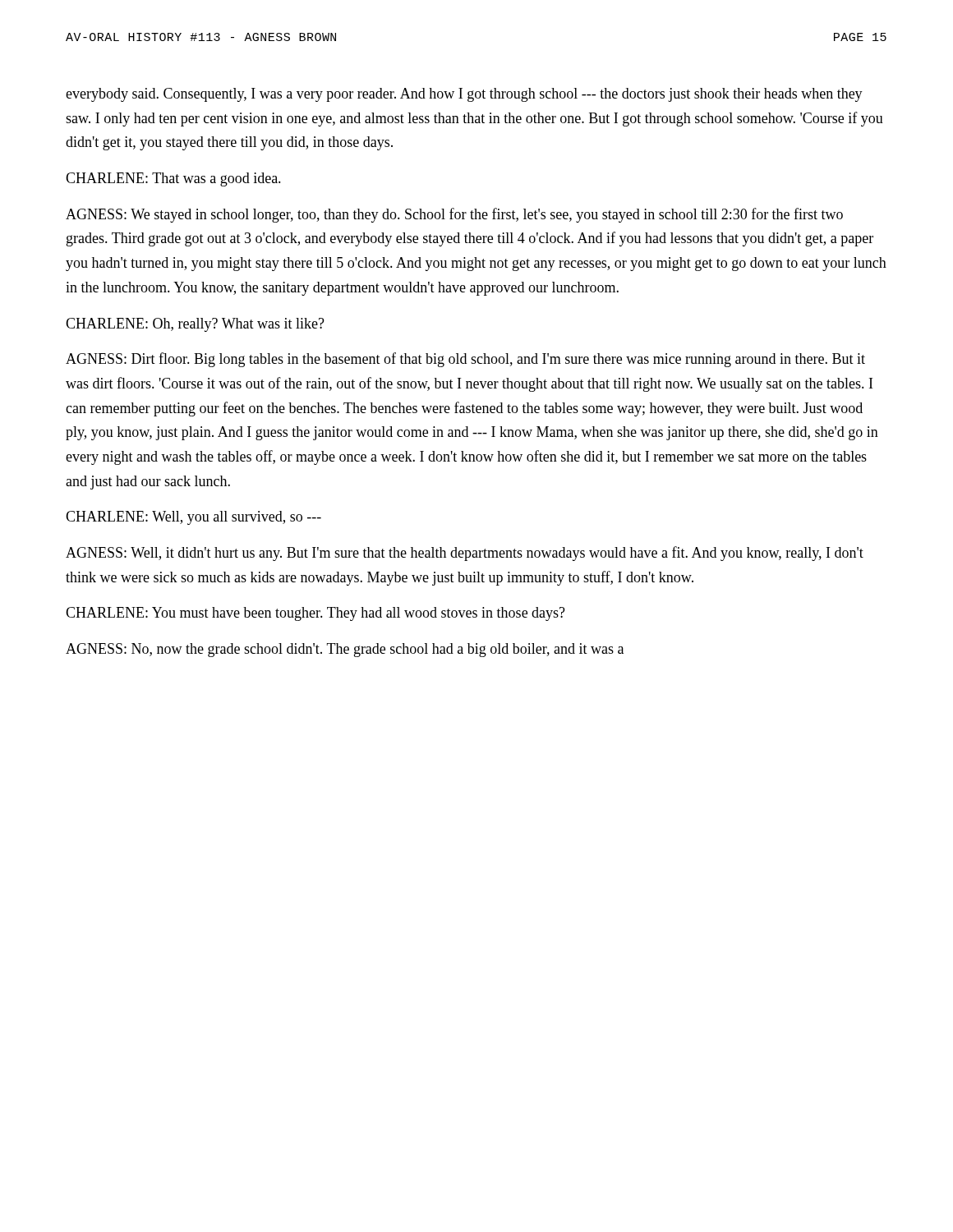Select the text block with the text "AGNESS: Dirt floor. Big"
953x1232 pixels.
coord(472,420)
